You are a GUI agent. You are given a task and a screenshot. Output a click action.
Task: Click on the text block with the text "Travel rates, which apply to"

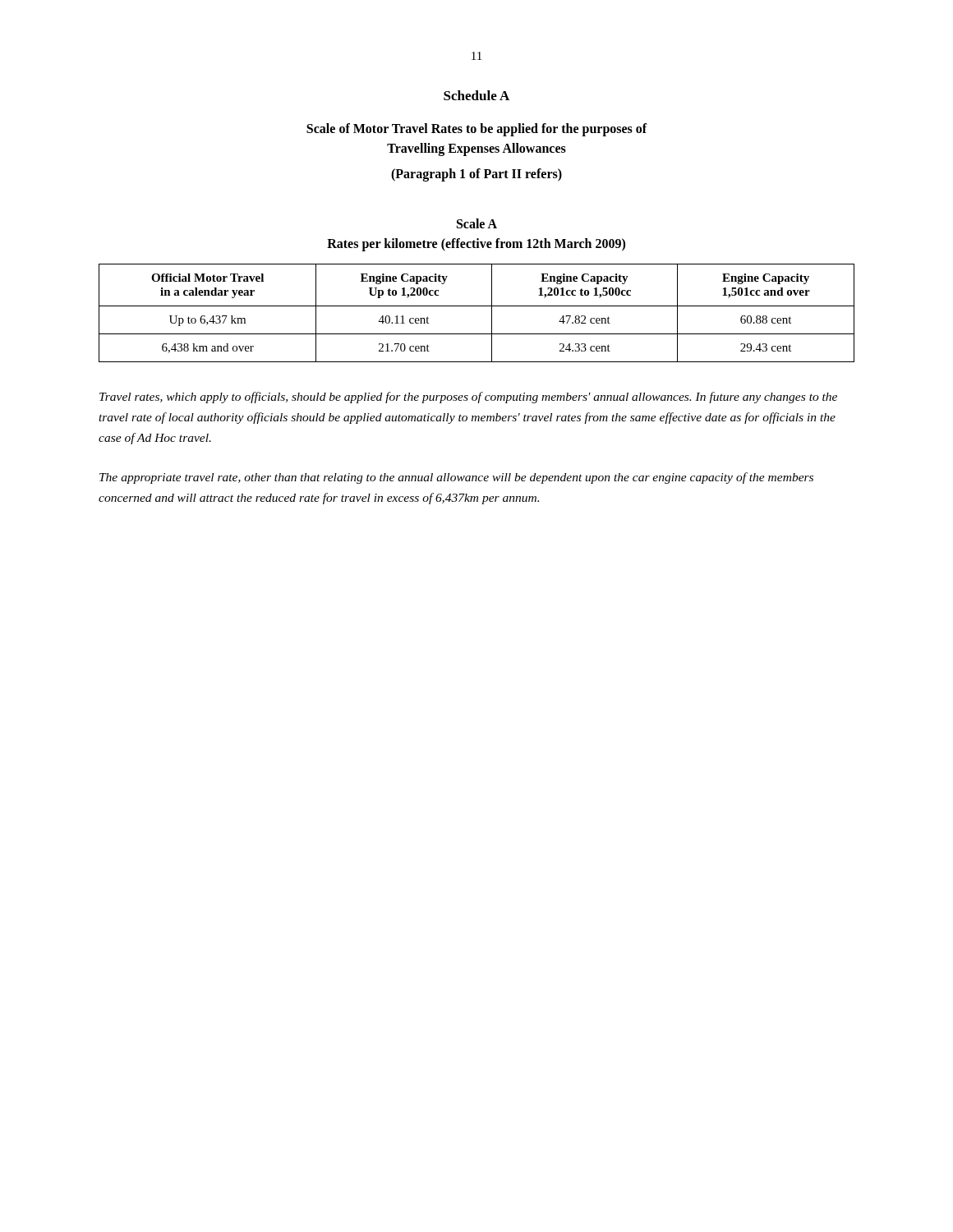coord(468,417)
